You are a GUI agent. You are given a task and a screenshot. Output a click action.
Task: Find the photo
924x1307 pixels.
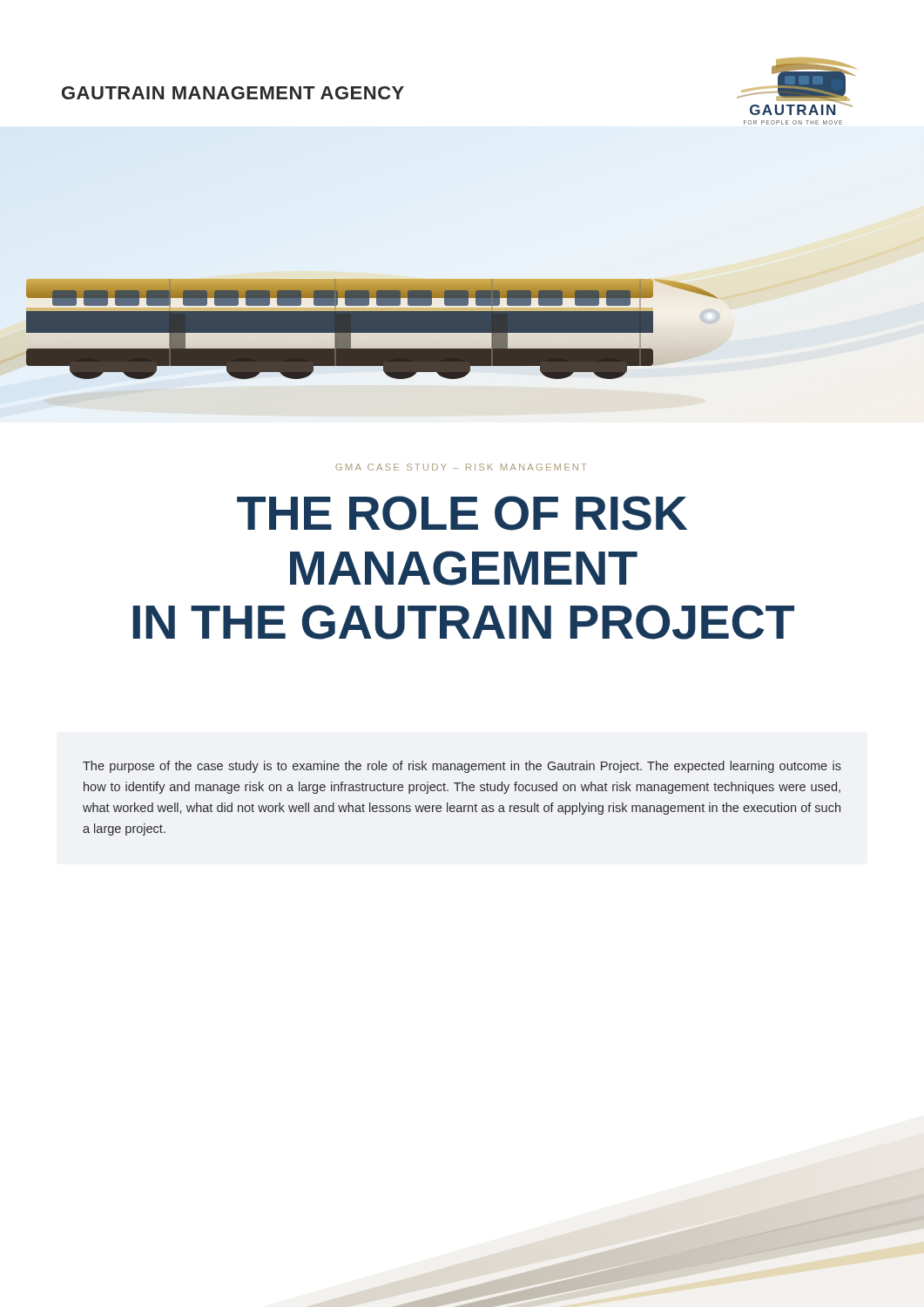[462, 274]
